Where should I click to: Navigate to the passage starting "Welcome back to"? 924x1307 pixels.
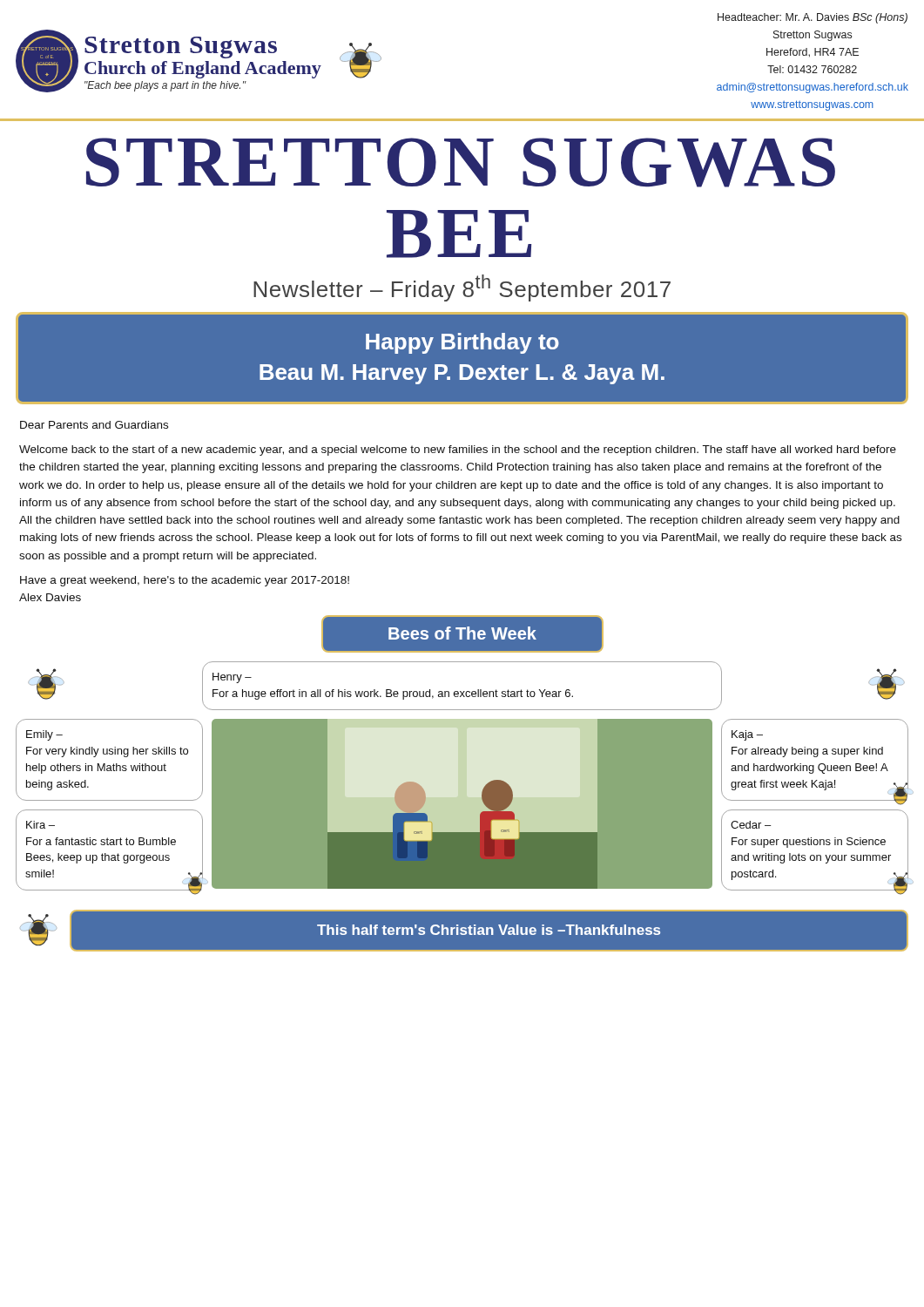tap(461, 502)
